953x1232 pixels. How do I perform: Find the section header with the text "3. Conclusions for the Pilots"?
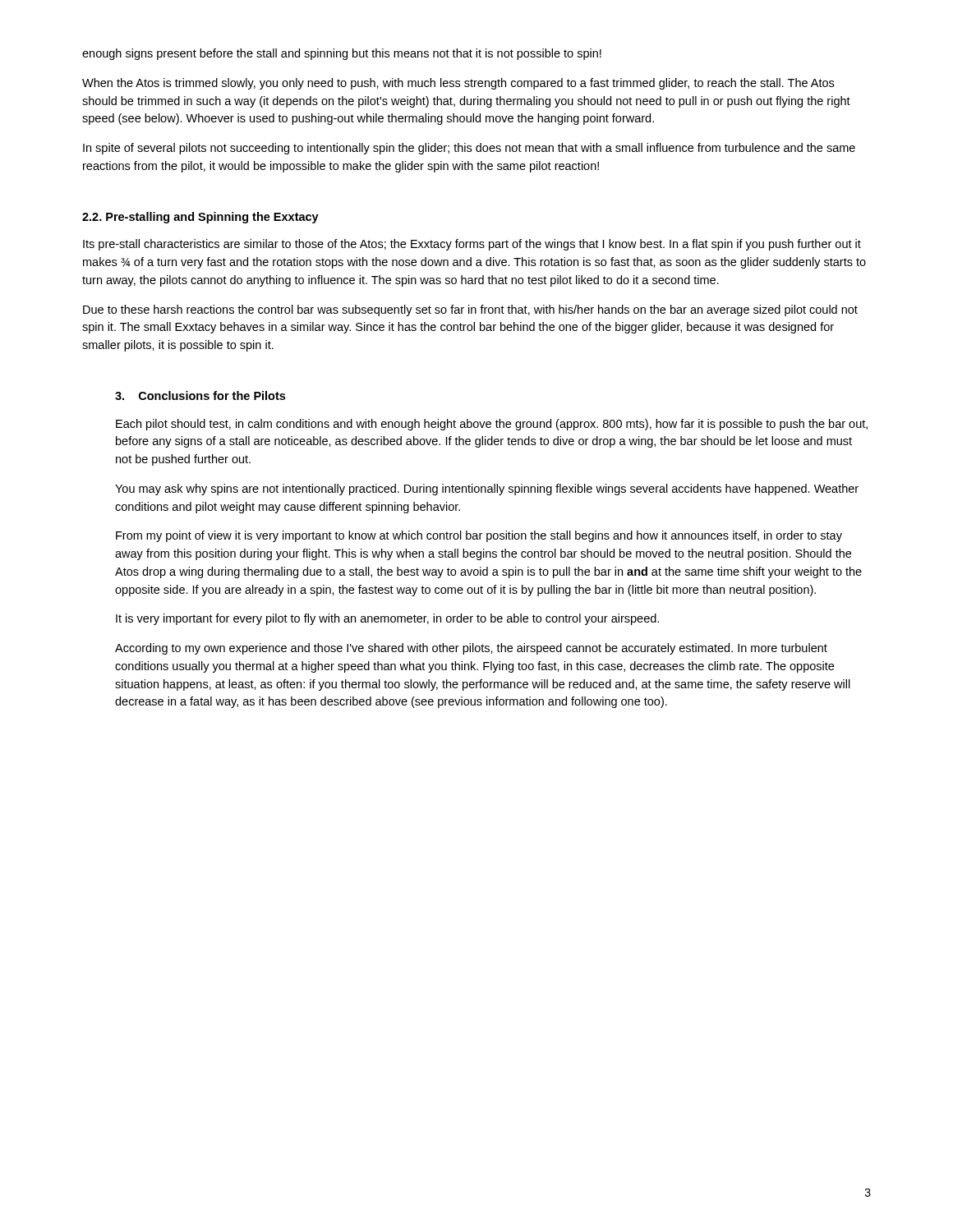click(x=200, y=395)
